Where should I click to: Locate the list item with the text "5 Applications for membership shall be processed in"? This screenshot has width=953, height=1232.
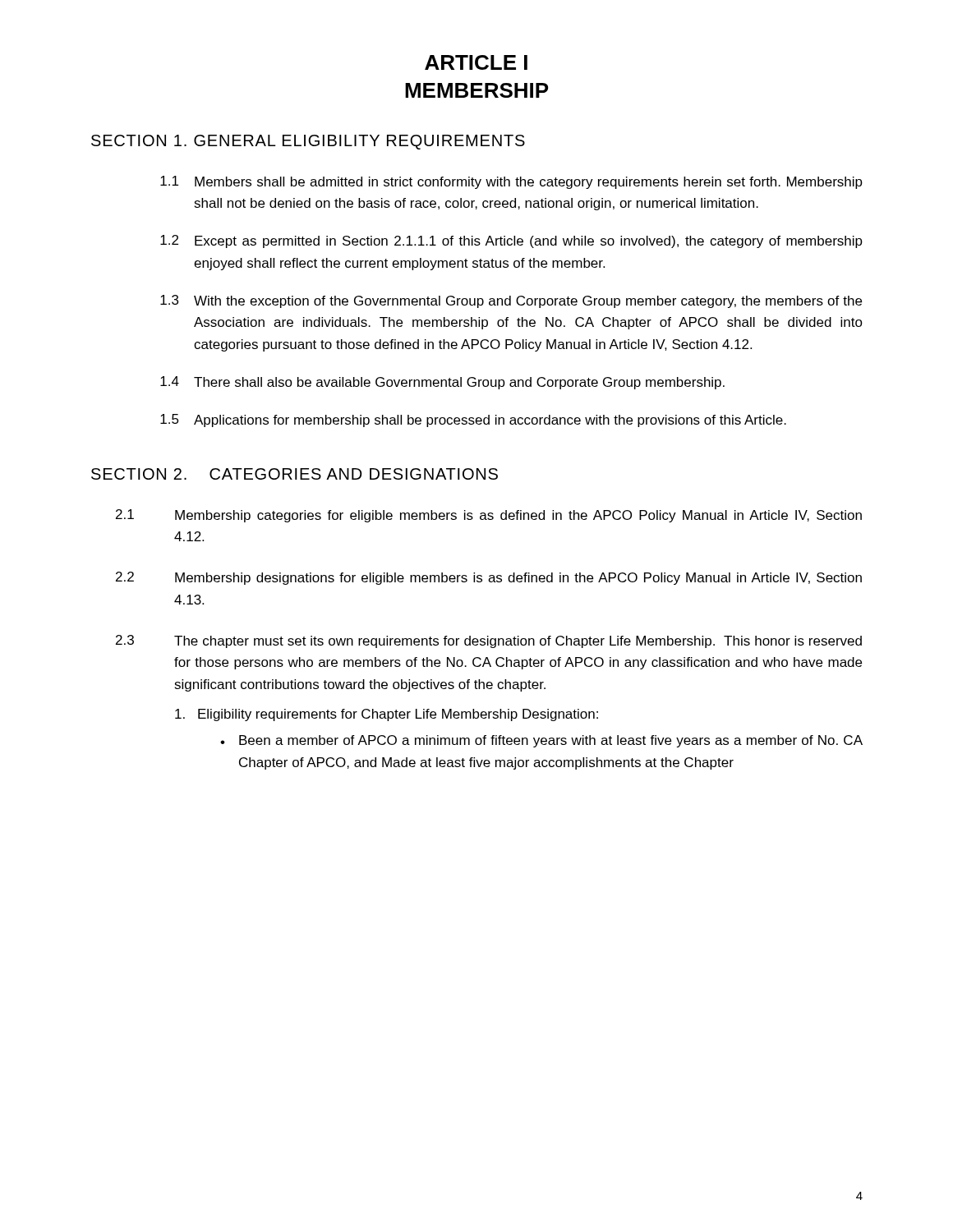click(x=497, y=421)
